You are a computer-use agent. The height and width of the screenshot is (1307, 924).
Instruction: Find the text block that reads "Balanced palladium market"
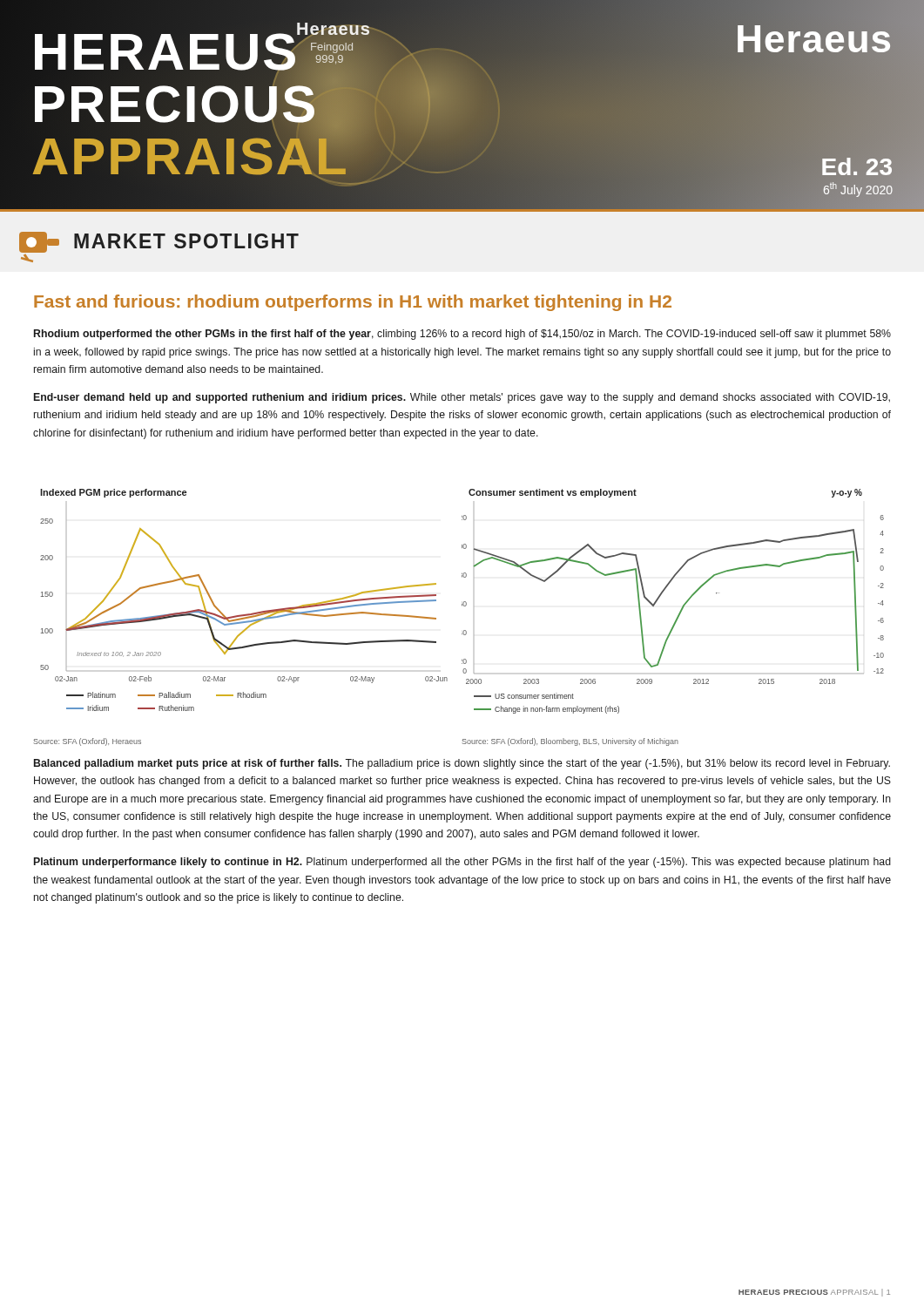coord(462,799)
